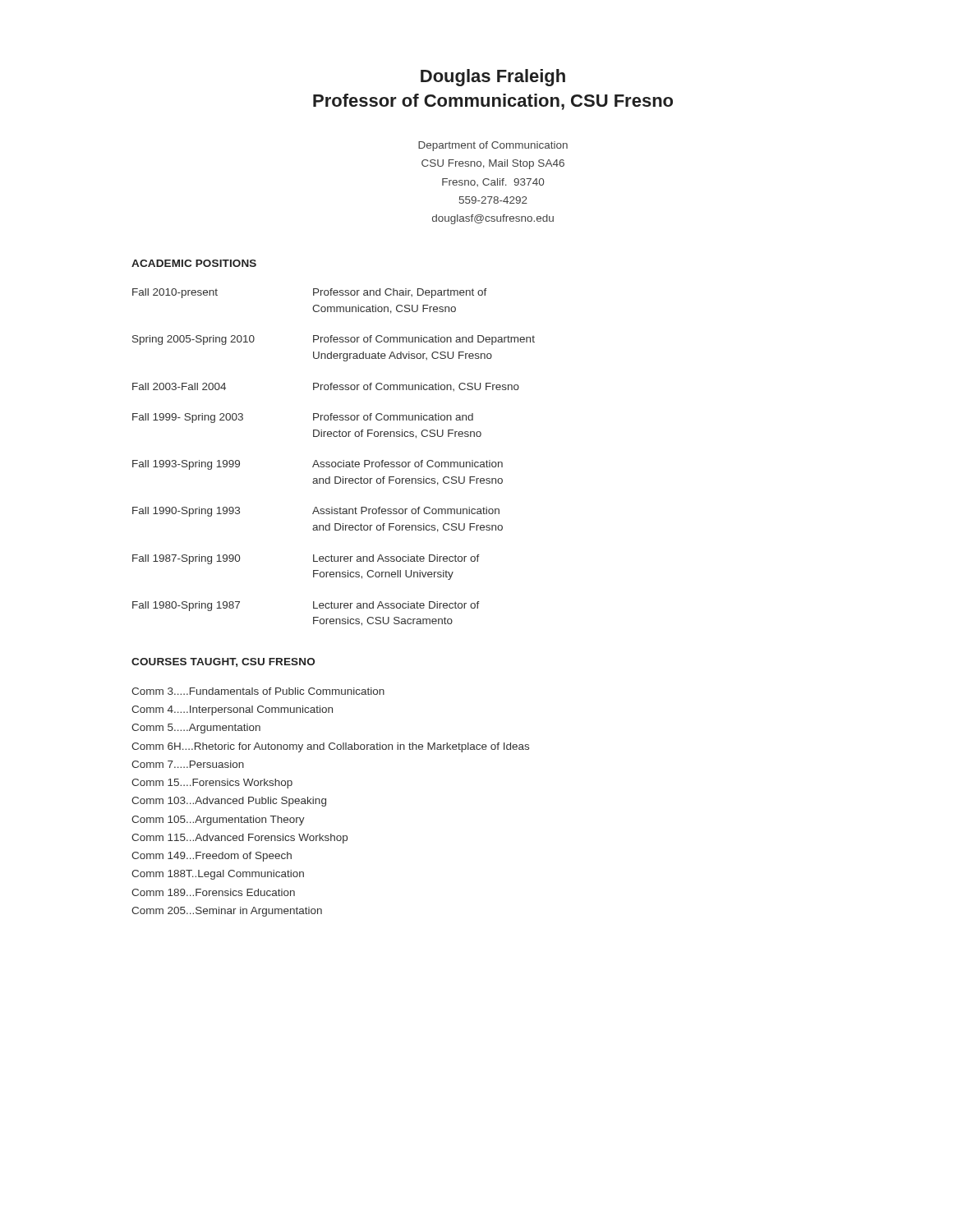Point to "Comm 205...Seminar in Argumentation"
Screen dimensions: 1232x953
tap(227, 910)
